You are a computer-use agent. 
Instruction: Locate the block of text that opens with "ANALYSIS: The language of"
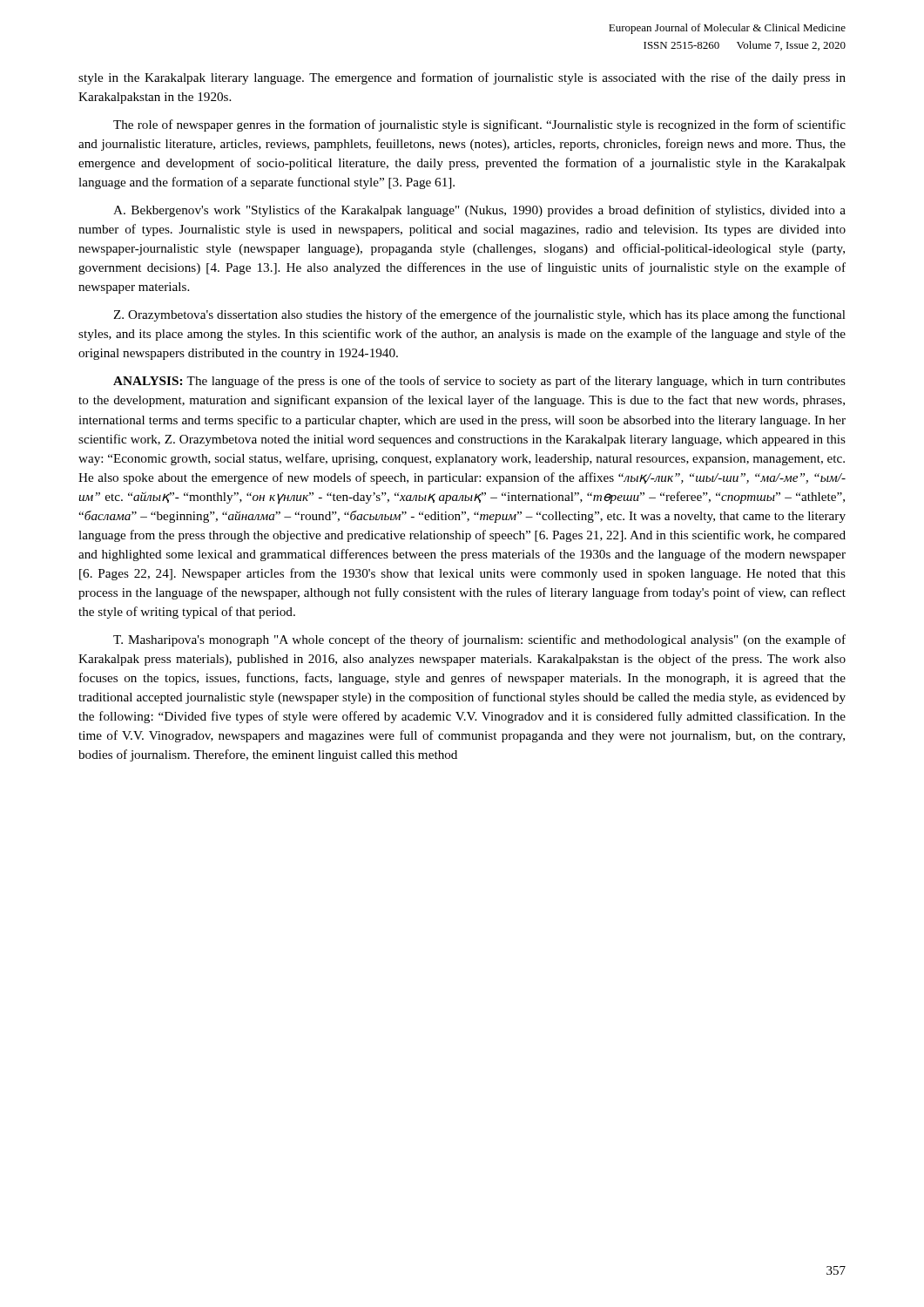pos(462,496)
